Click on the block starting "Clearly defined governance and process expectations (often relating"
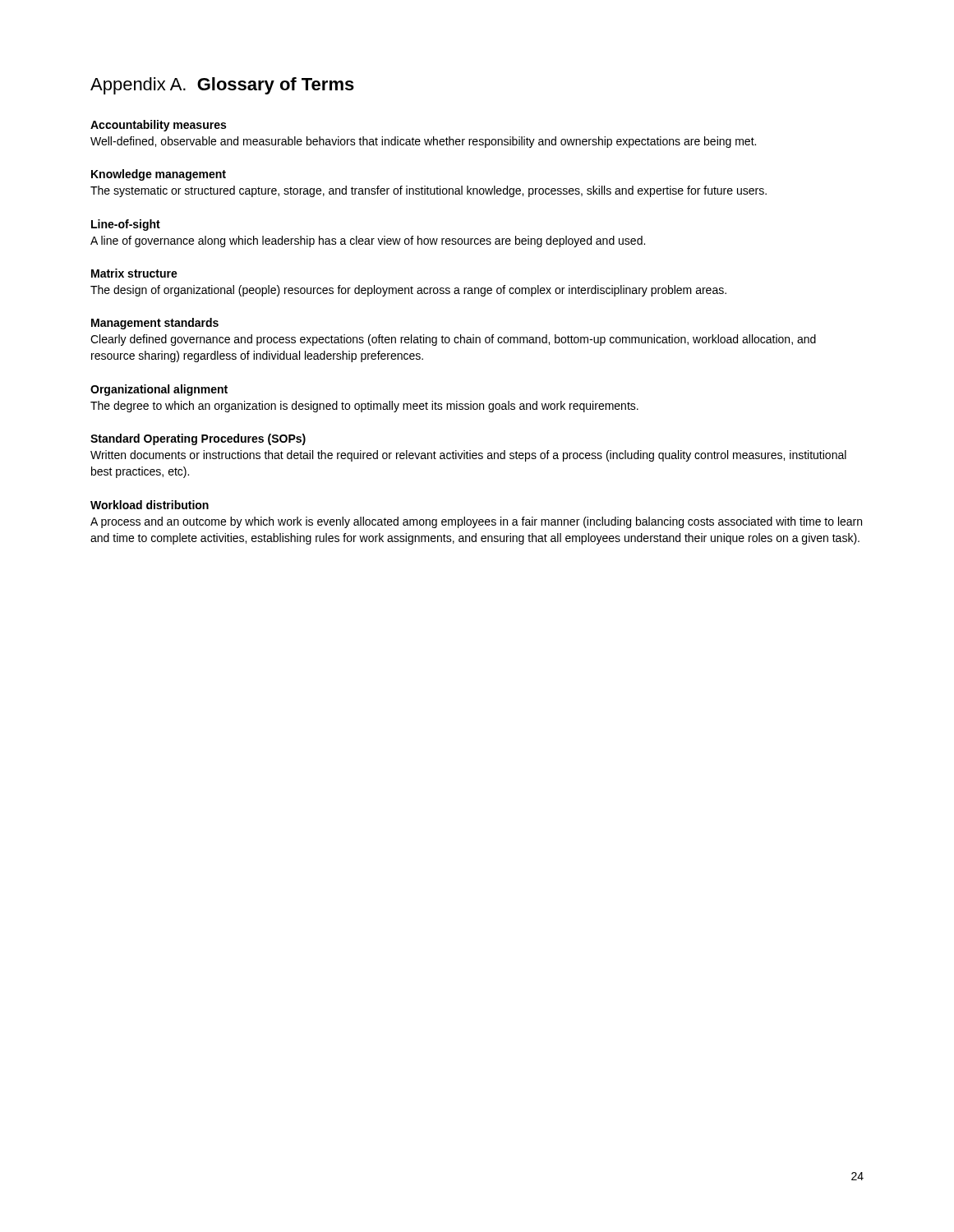The height and width of the screenshot is (1232, 954). [453, 348]
